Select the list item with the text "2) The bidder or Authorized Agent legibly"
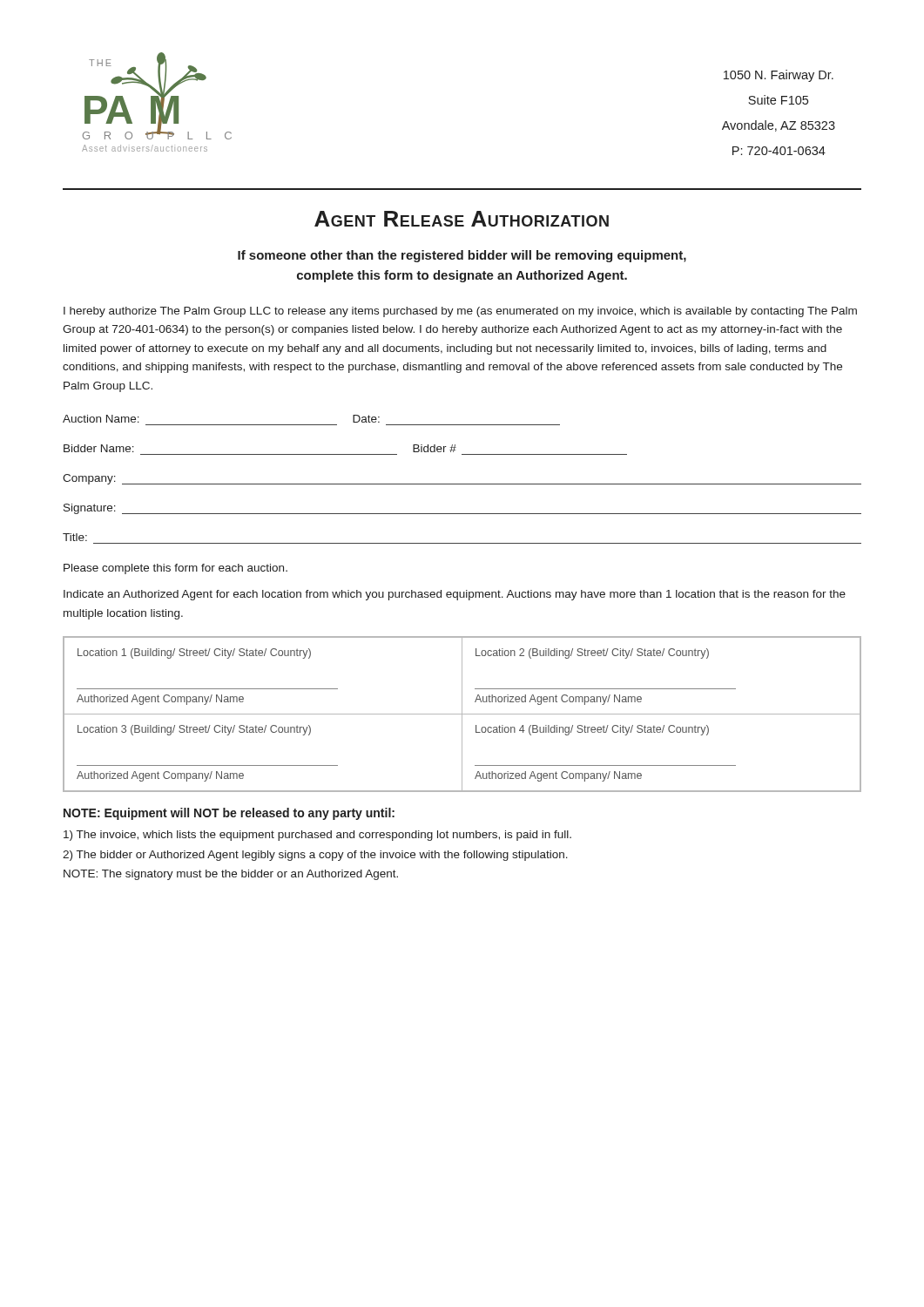This screenshot has height=1307, width=924. tap(316, 854)
